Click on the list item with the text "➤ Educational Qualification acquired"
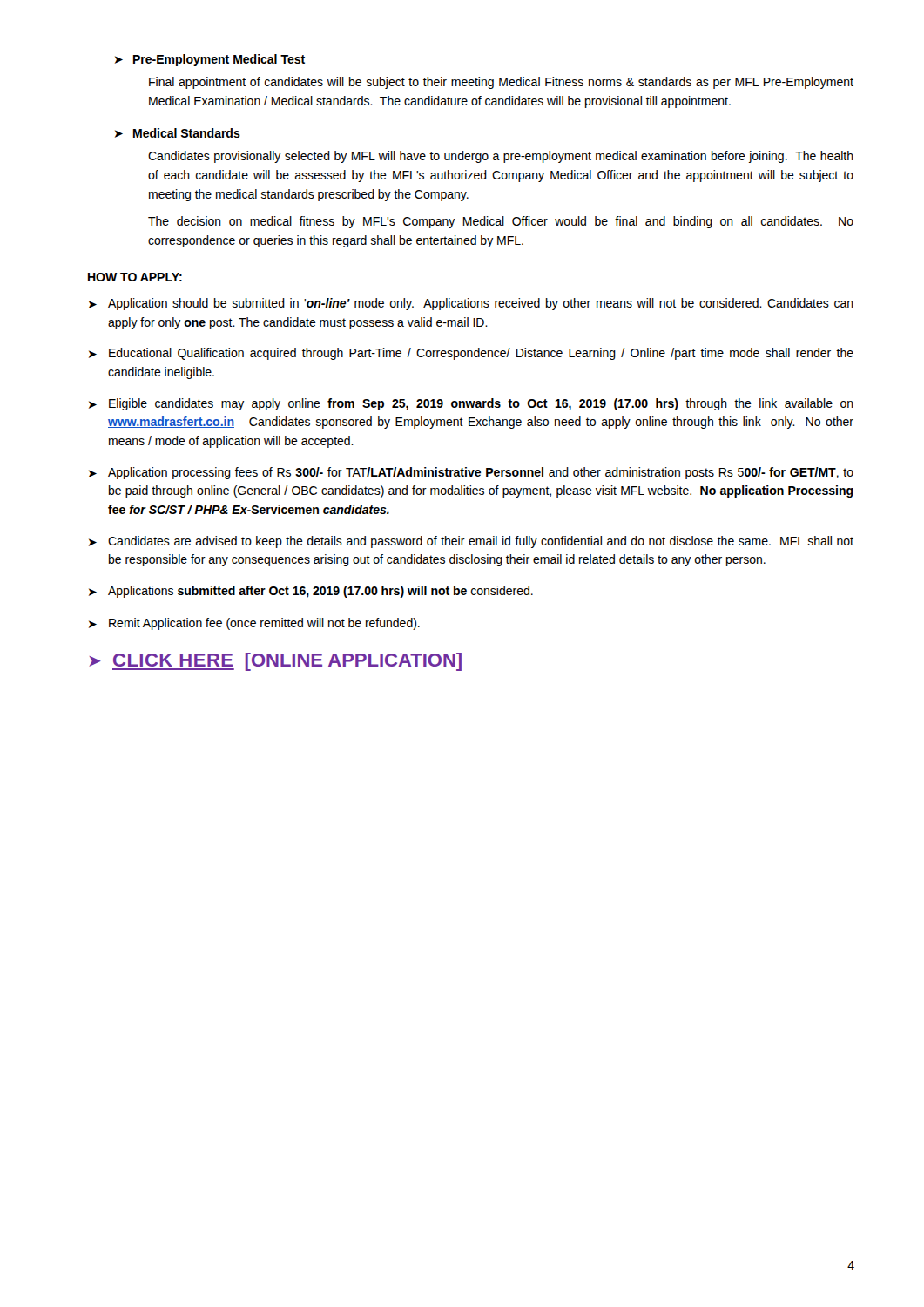 [x=470, y=363]
